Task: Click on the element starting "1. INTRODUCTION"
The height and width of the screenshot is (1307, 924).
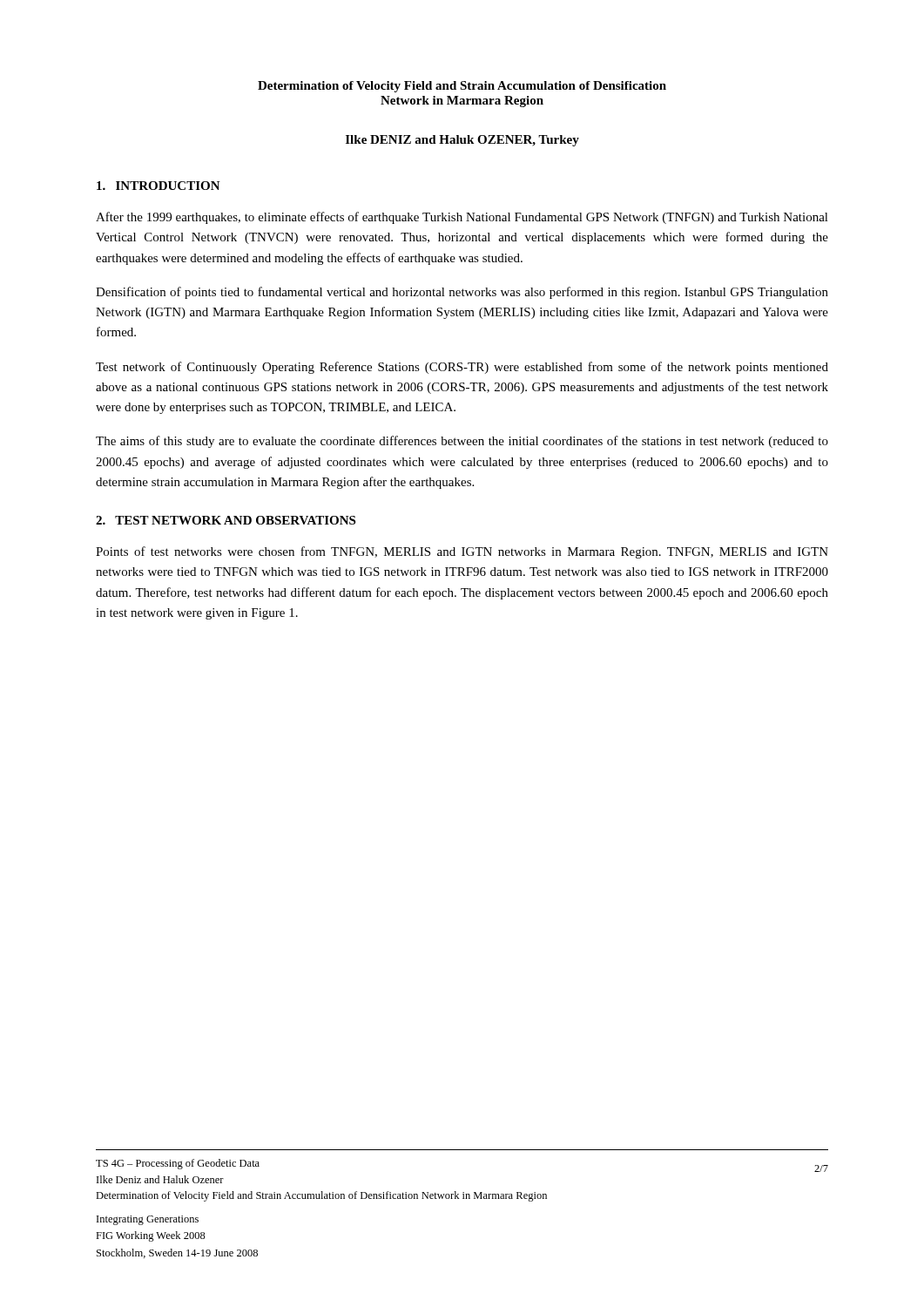Action: click(158, 186)
